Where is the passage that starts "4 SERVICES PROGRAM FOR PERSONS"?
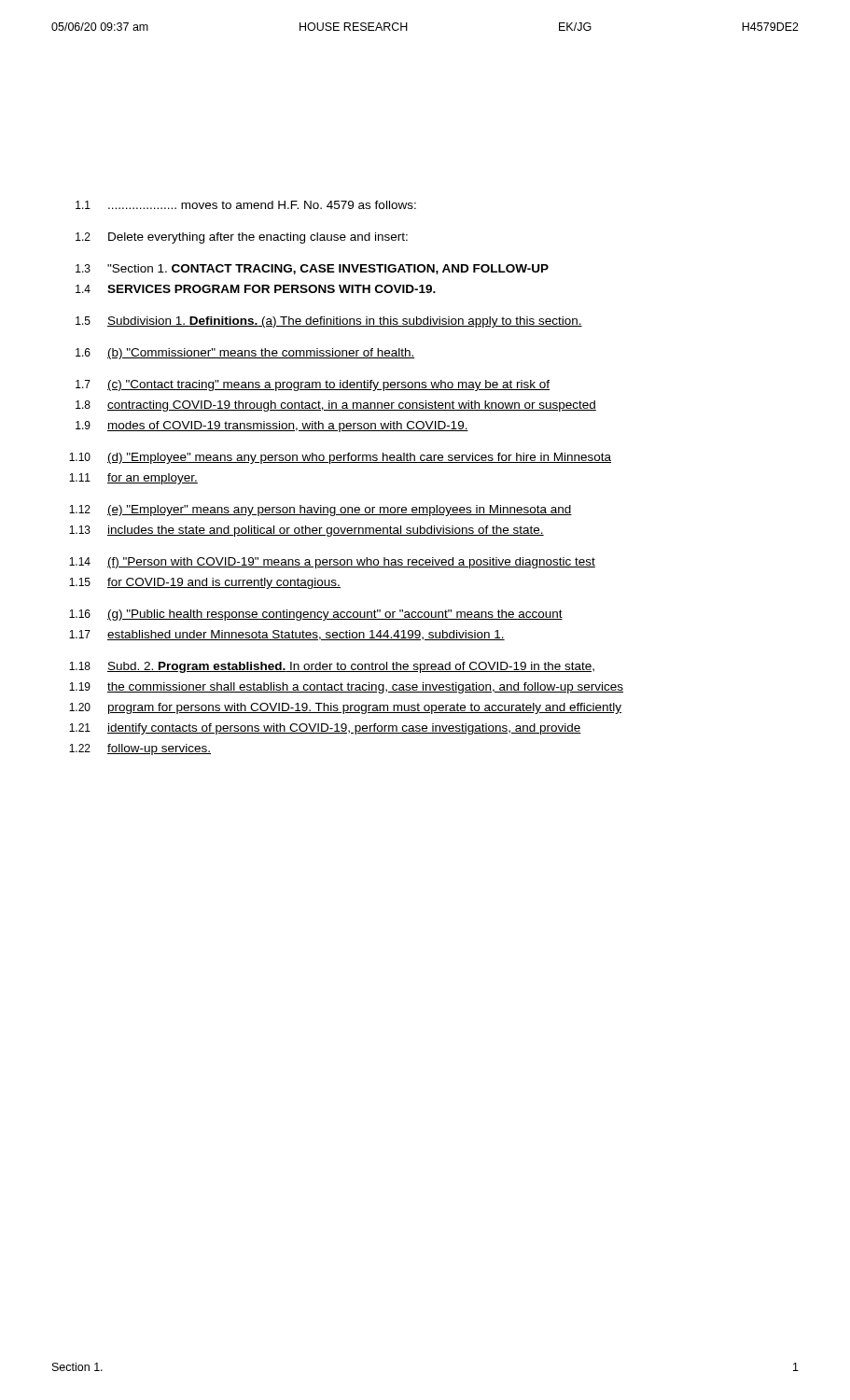This screenshot has width=850, height=1400. pyautogui.click(x=425, y=290)
